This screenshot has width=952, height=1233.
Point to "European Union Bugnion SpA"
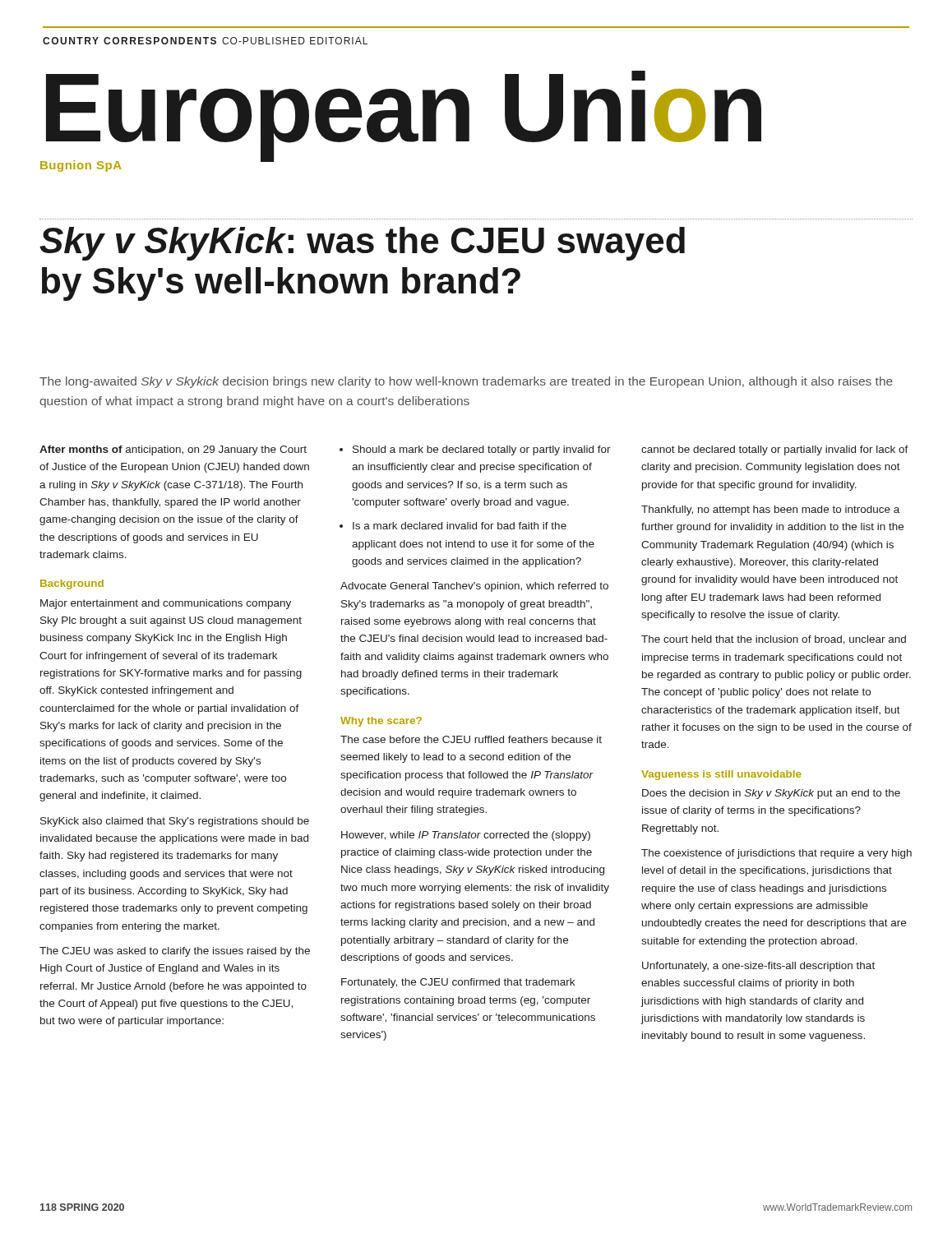click(476, 115)
